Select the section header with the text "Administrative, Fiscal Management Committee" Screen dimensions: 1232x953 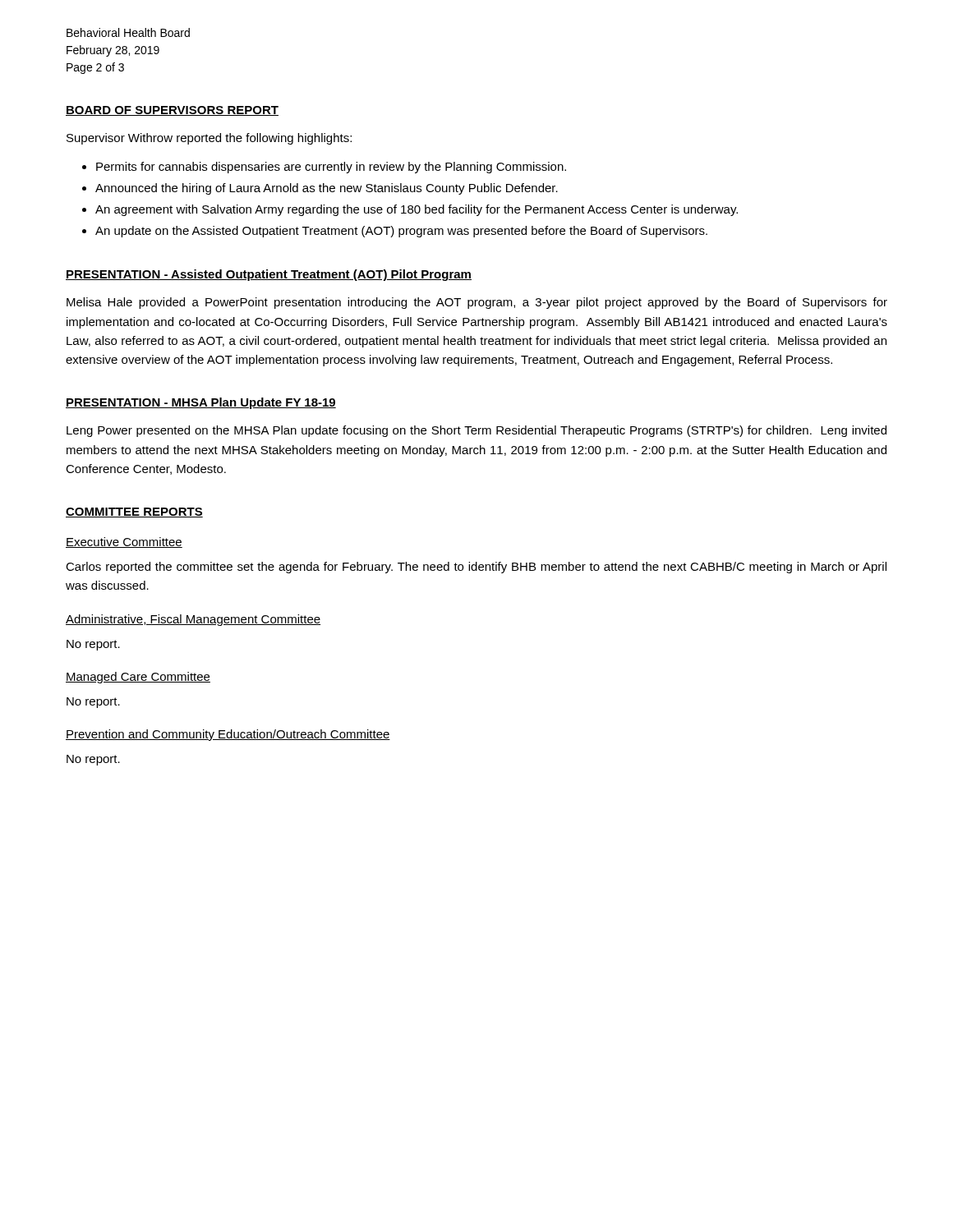(193, 618)
